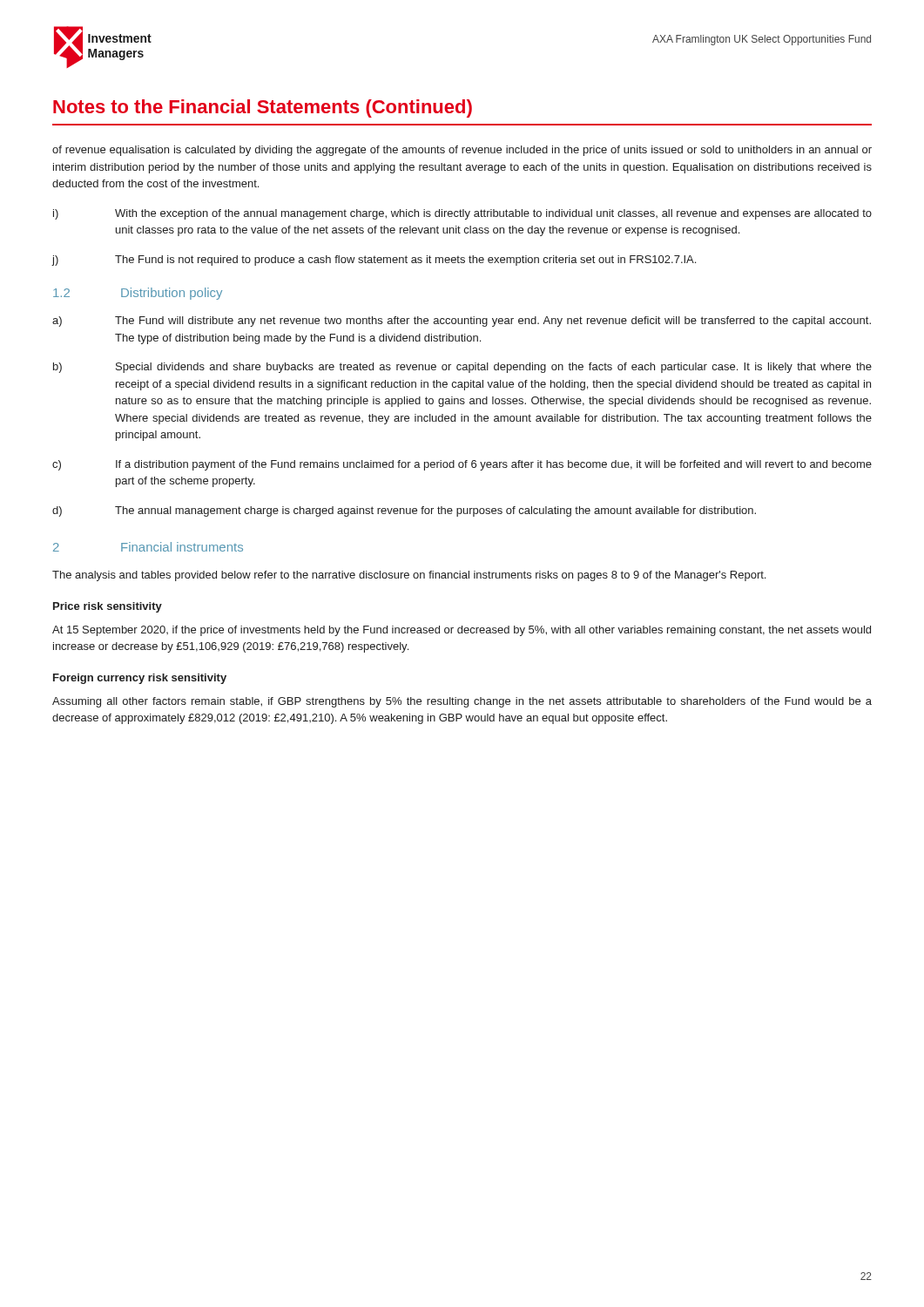Image resolution: width=924 pixels, height=1307 pixels.
Task: Select the list item that reads "i) With the"
Action: click(x=462, y=221)
